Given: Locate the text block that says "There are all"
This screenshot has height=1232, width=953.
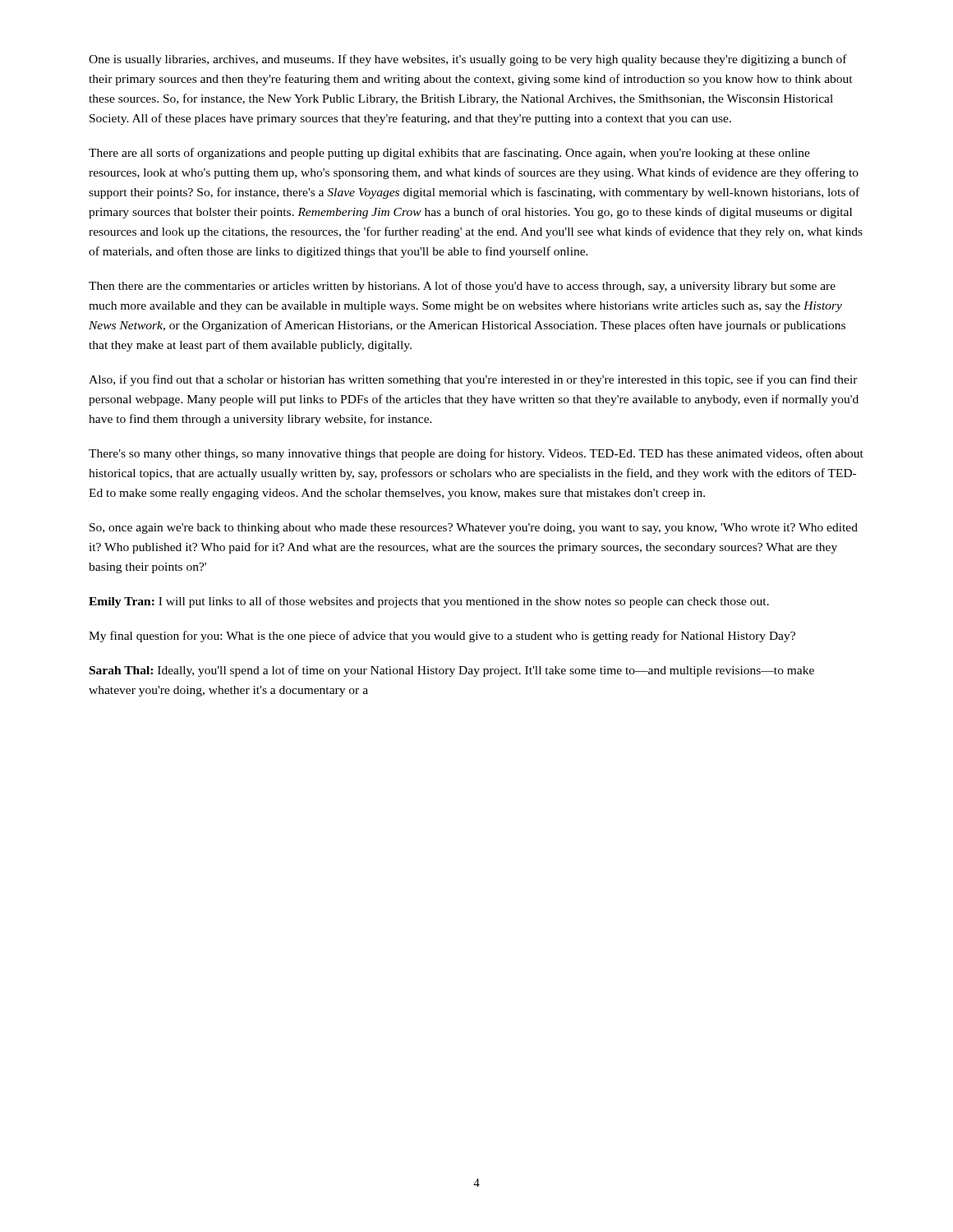Looking at the screenshot, I should pyautogui.click(x=476, y=202).
